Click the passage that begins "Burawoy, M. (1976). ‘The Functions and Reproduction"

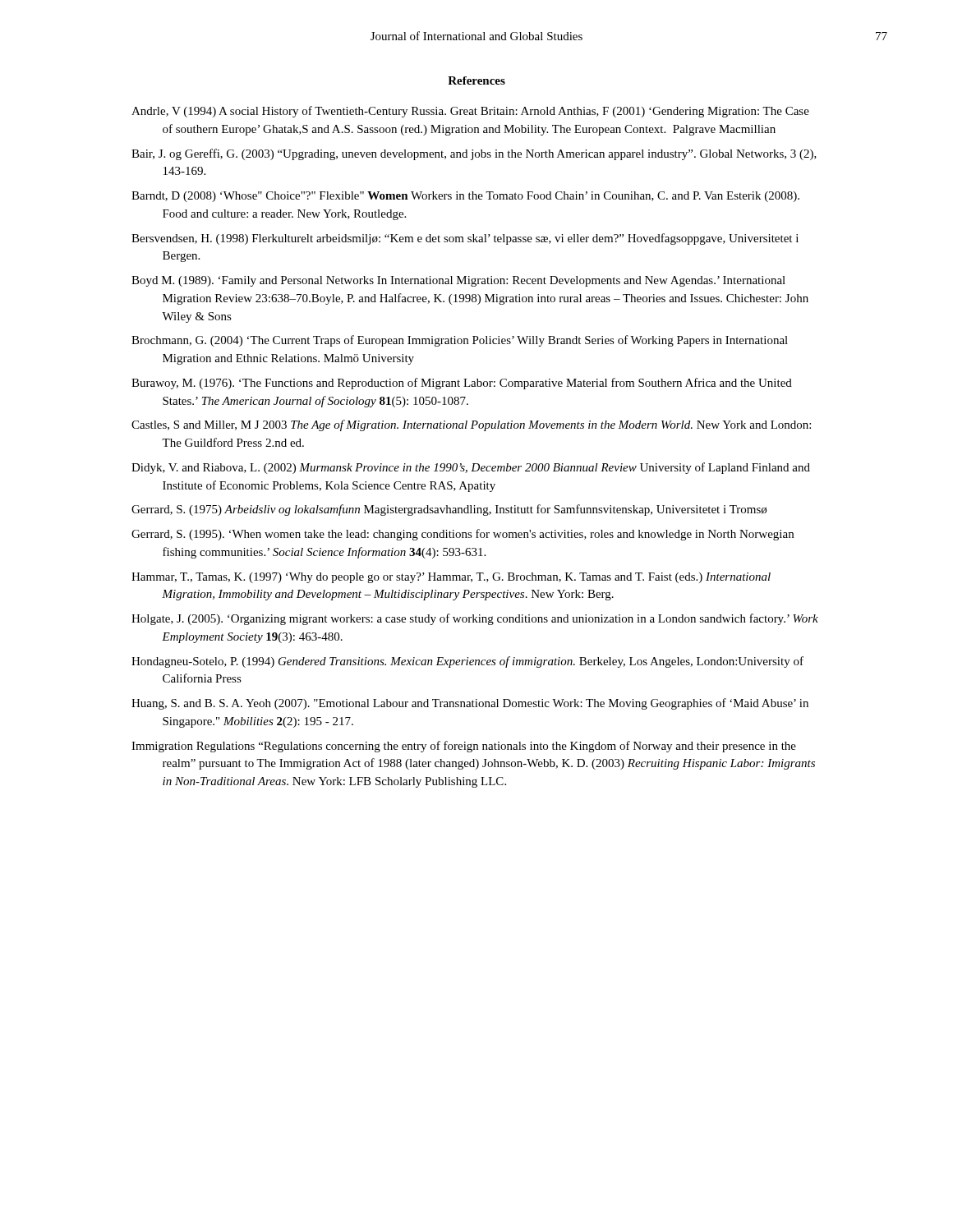462,391
